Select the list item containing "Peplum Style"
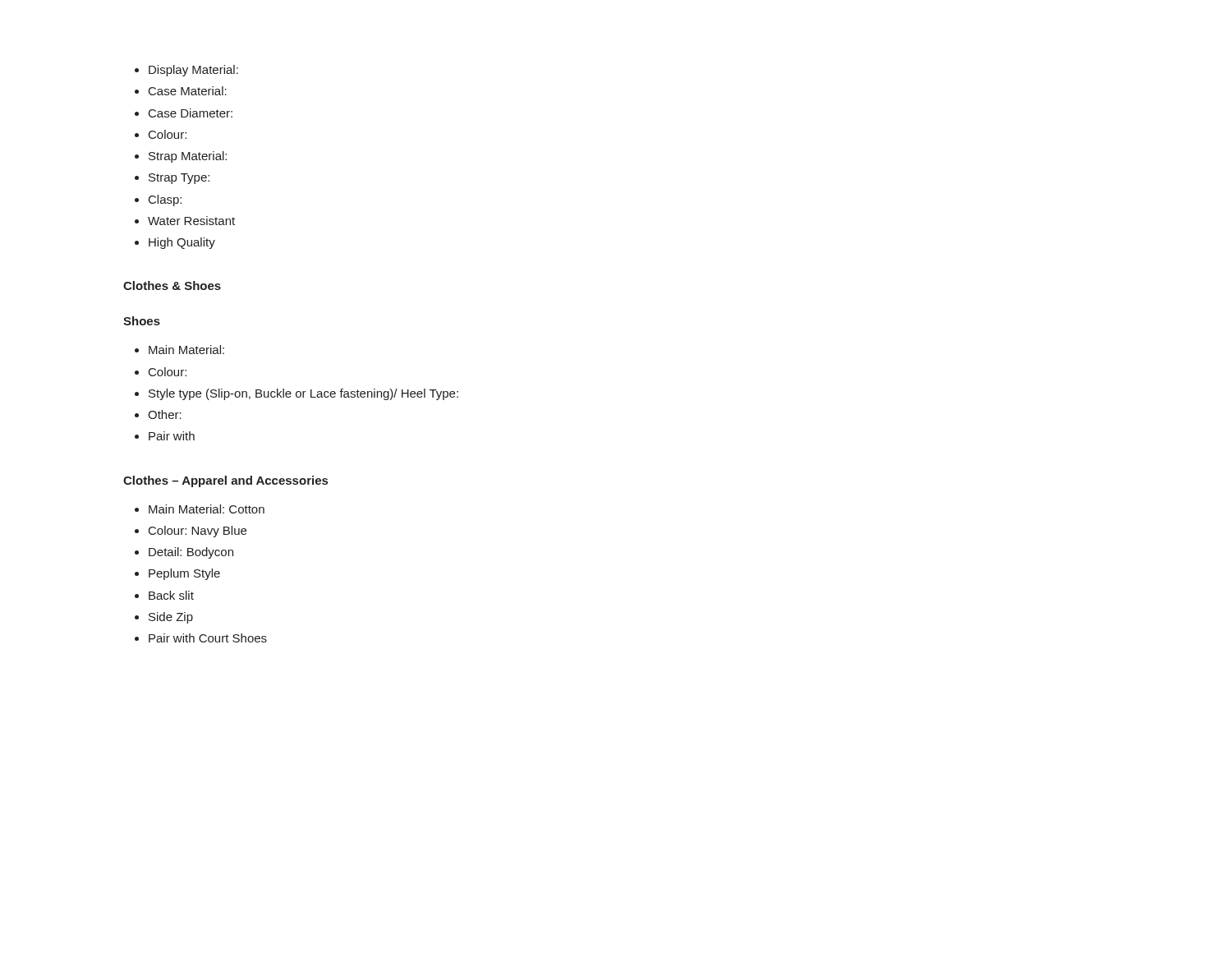 184,574
